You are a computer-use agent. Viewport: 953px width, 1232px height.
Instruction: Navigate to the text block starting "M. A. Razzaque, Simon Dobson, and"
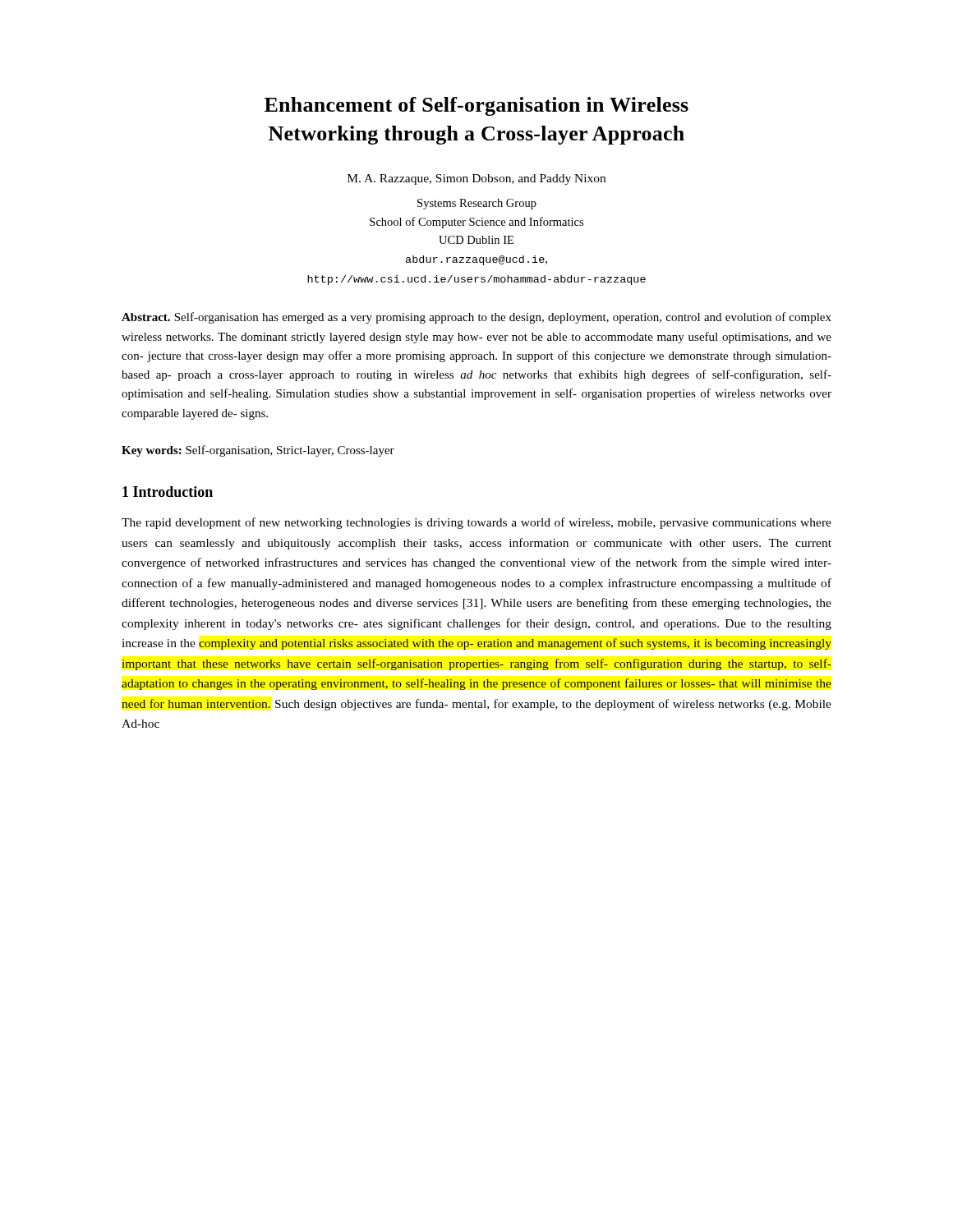pyautogui.click(x=476, y=178)
